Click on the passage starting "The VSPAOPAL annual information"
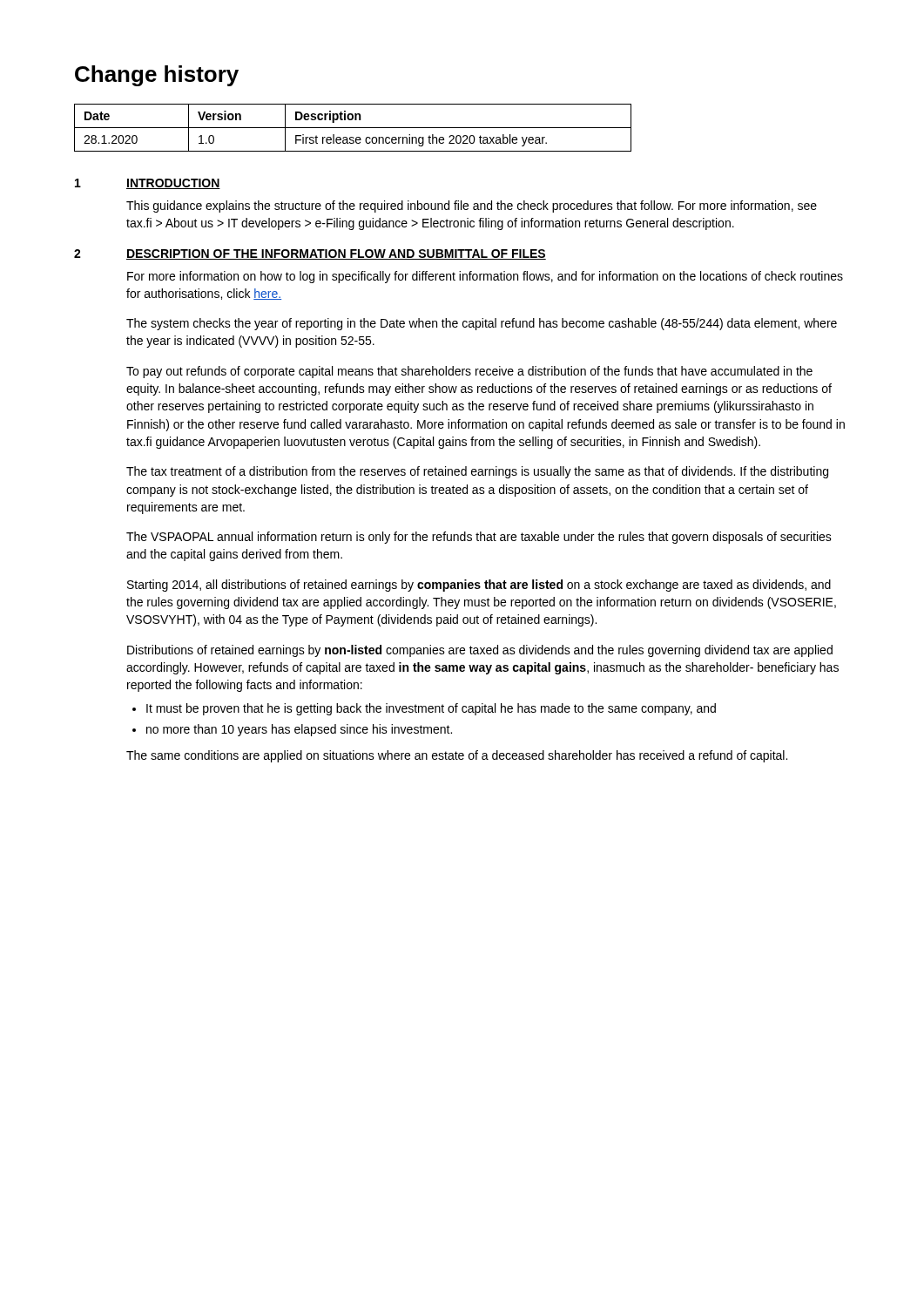Screen dimensions: 1307x924 (x=479, y=546)
